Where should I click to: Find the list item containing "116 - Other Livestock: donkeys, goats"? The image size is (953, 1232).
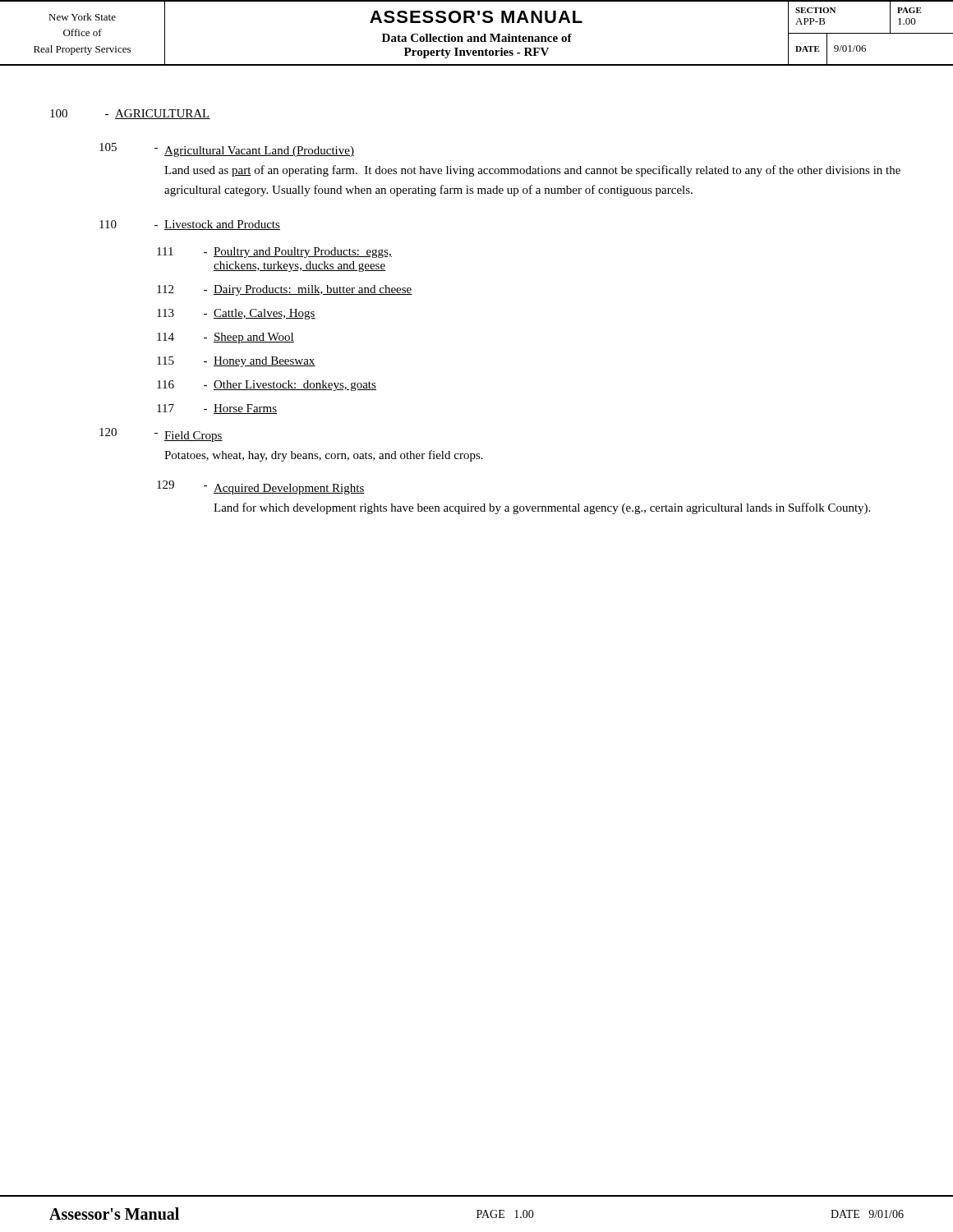point(267,386)
